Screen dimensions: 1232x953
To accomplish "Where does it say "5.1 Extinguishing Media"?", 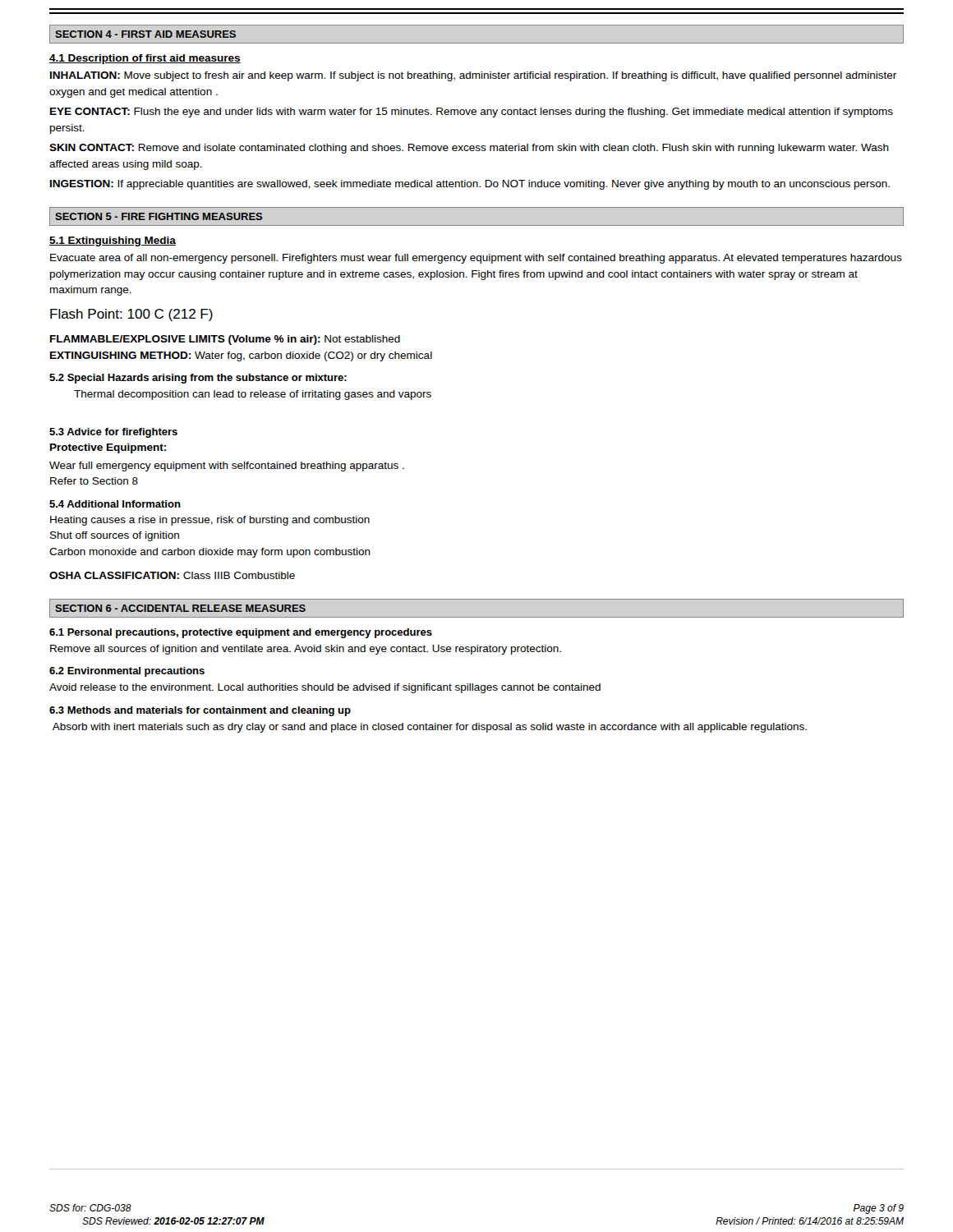I will coord(113,241).
